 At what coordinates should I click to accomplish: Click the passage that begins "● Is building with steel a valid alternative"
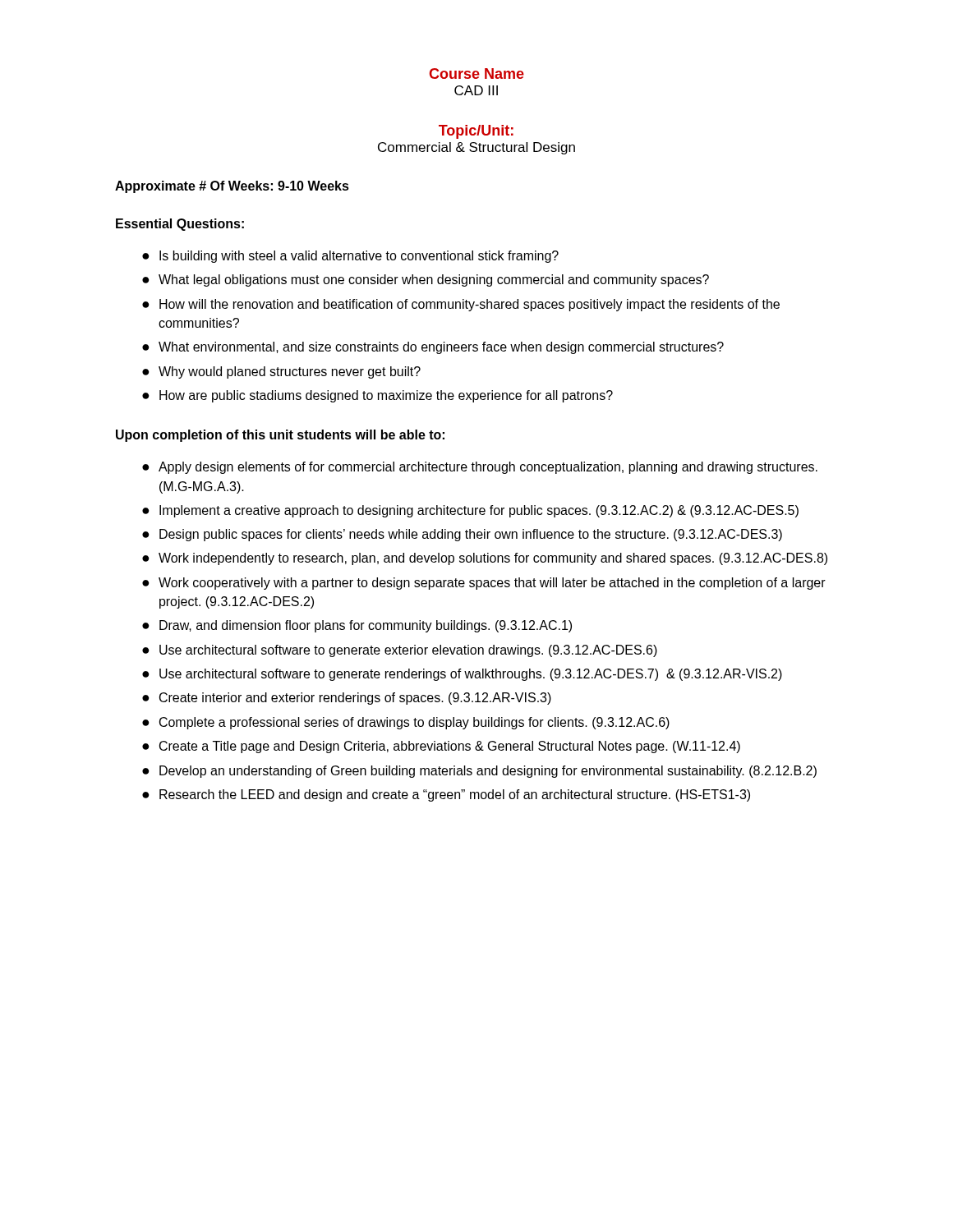click(x=350, y=256)
